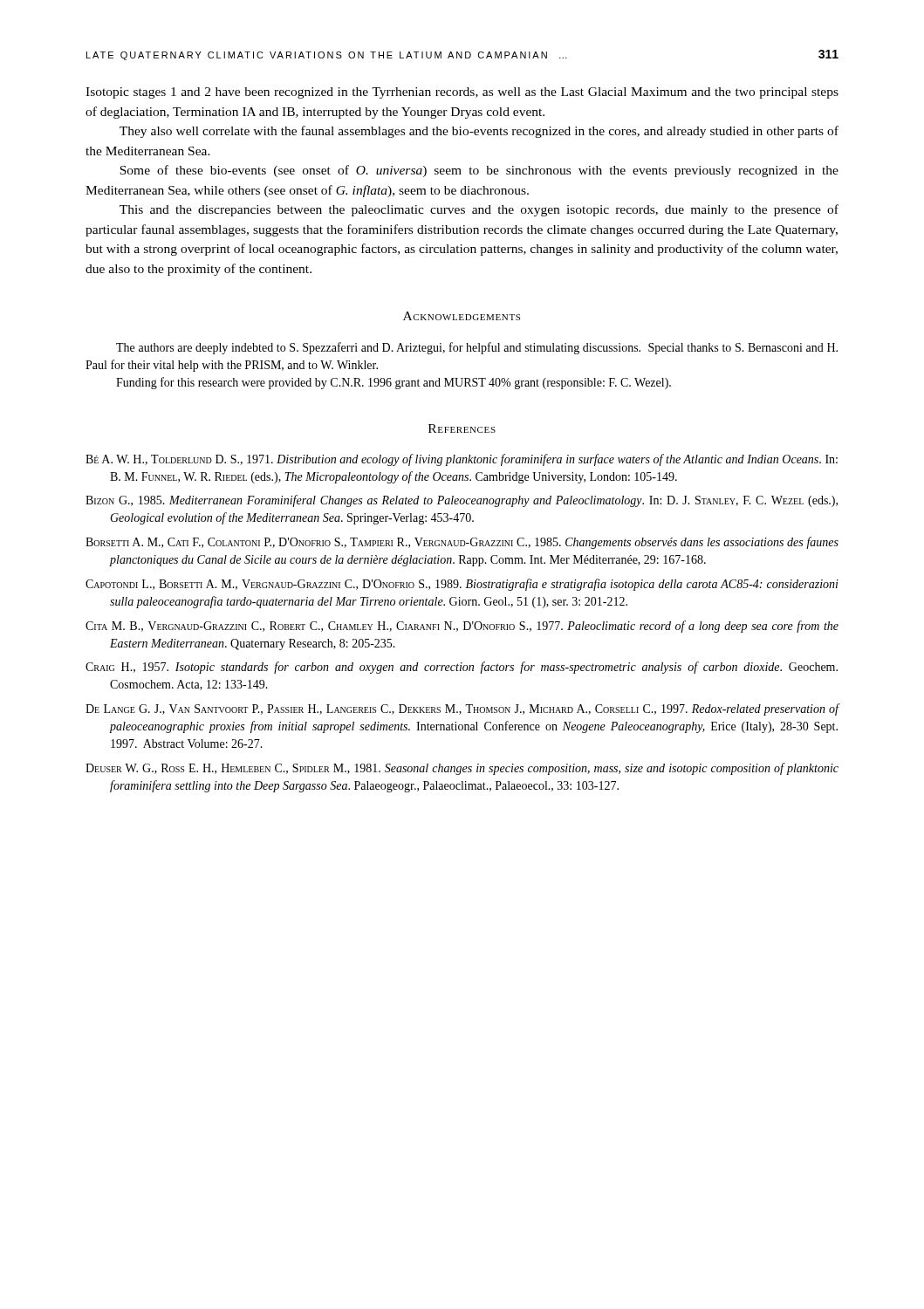This screenshot has height=1309, width=924.
Task: Where is the passage that starts "Some of these bio-events (see onset of O."?
Action: pos(462,180)
